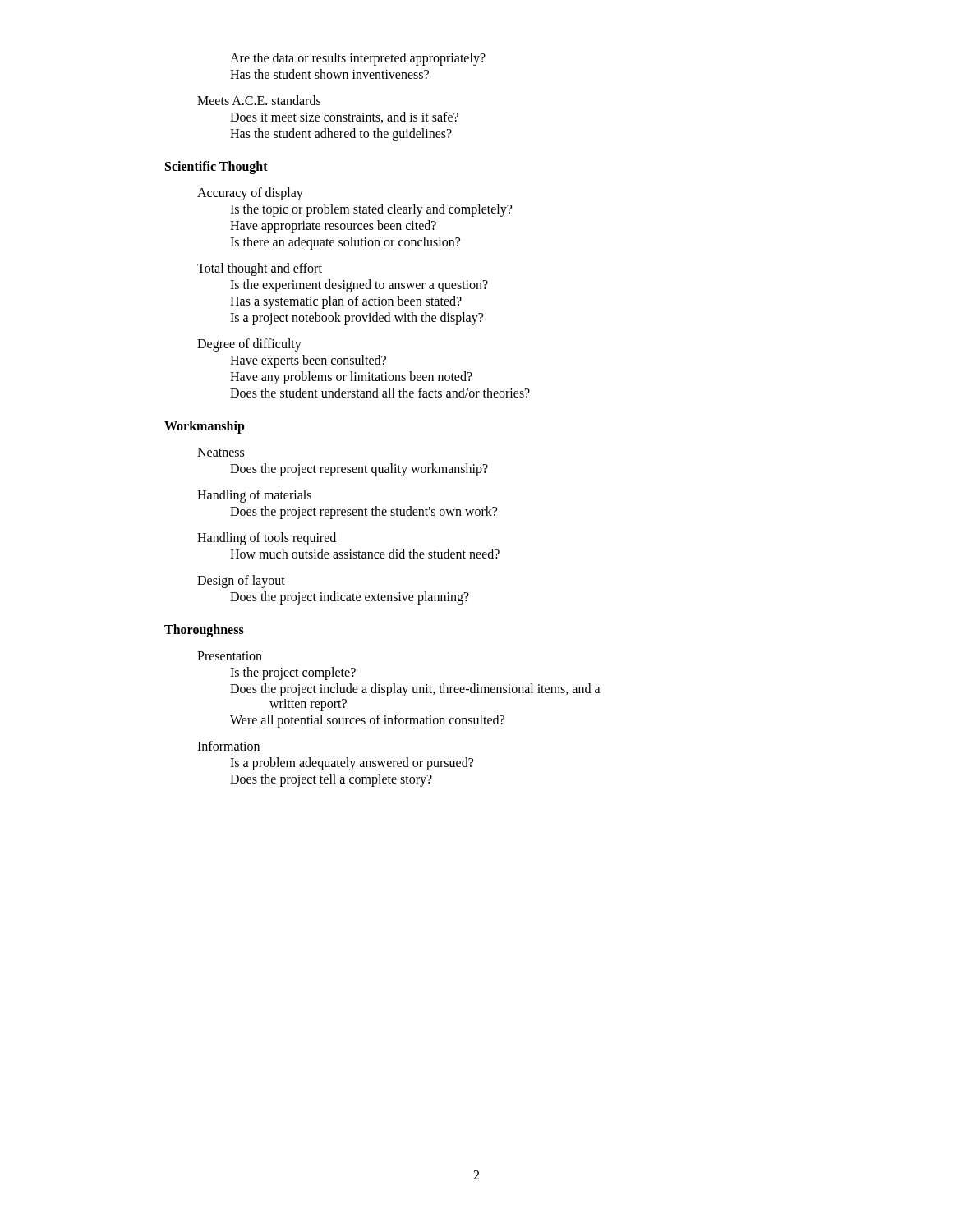Where does it say "Have experts been consulted?"?
Image resolution: width=953 pixels, height=1232 pixels.
tap(308, 360)
